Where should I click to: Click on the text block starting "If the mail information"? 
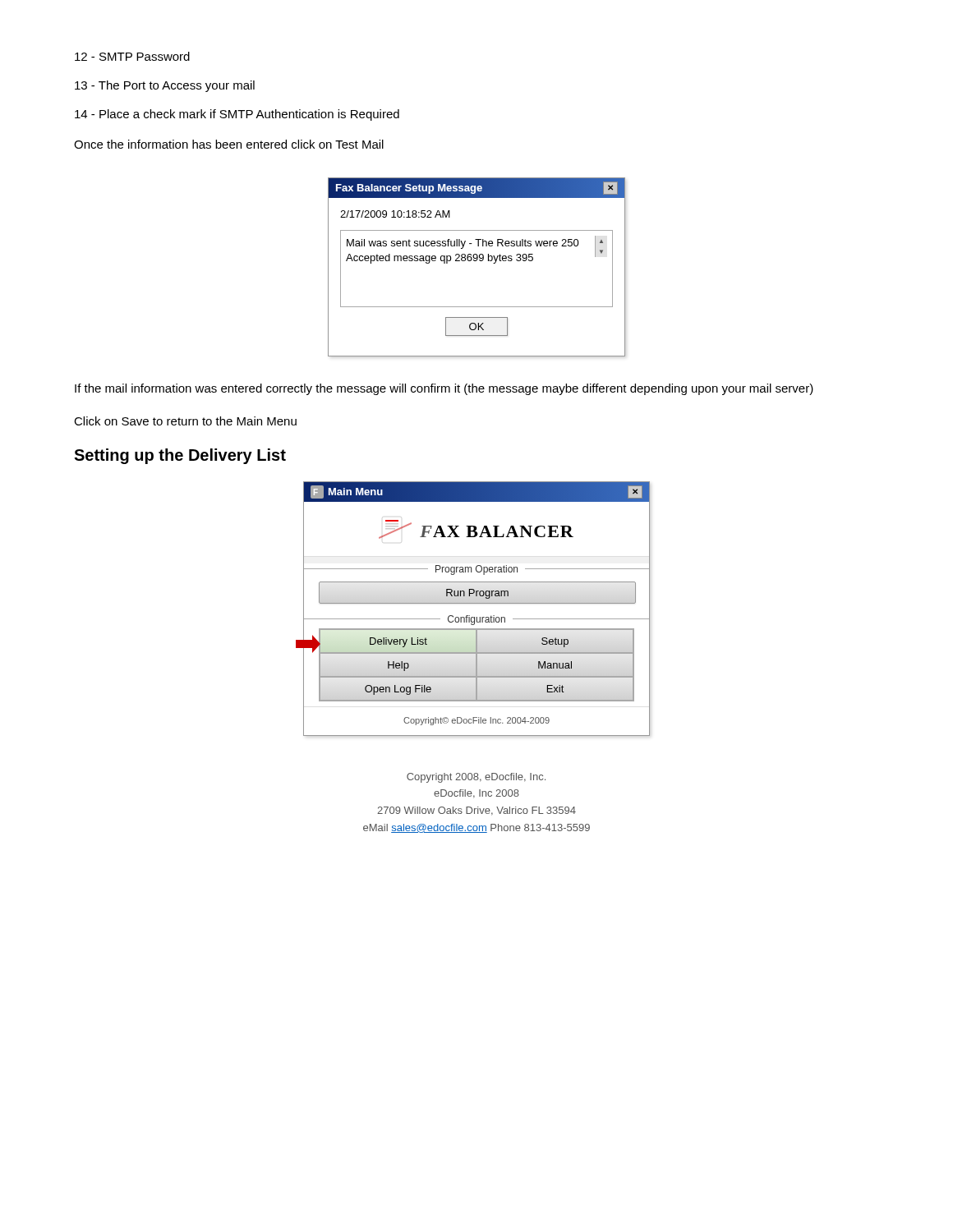(444, 388)
